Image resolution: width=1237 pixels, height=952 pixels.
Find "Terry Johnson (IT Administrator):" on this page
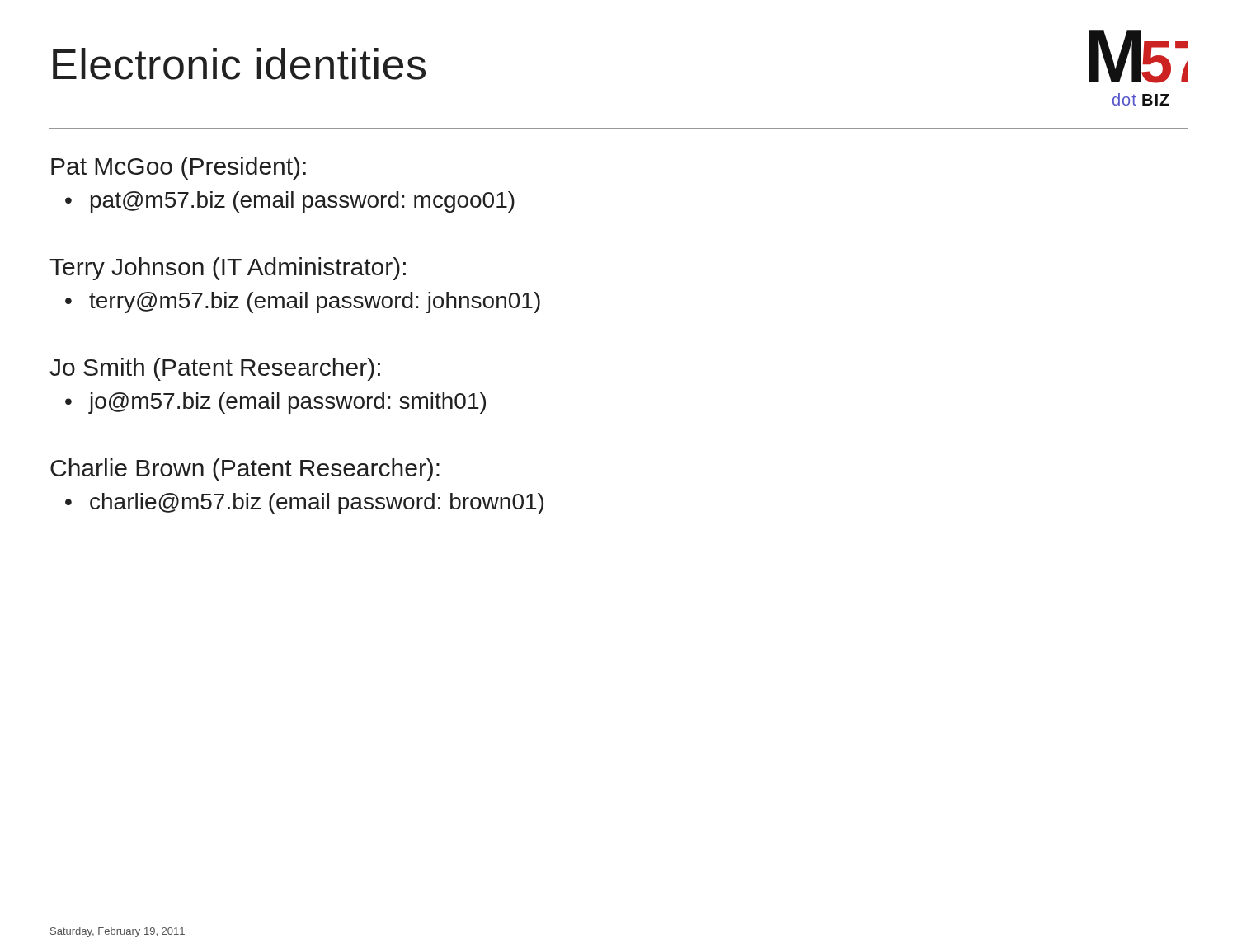point(229,267)
